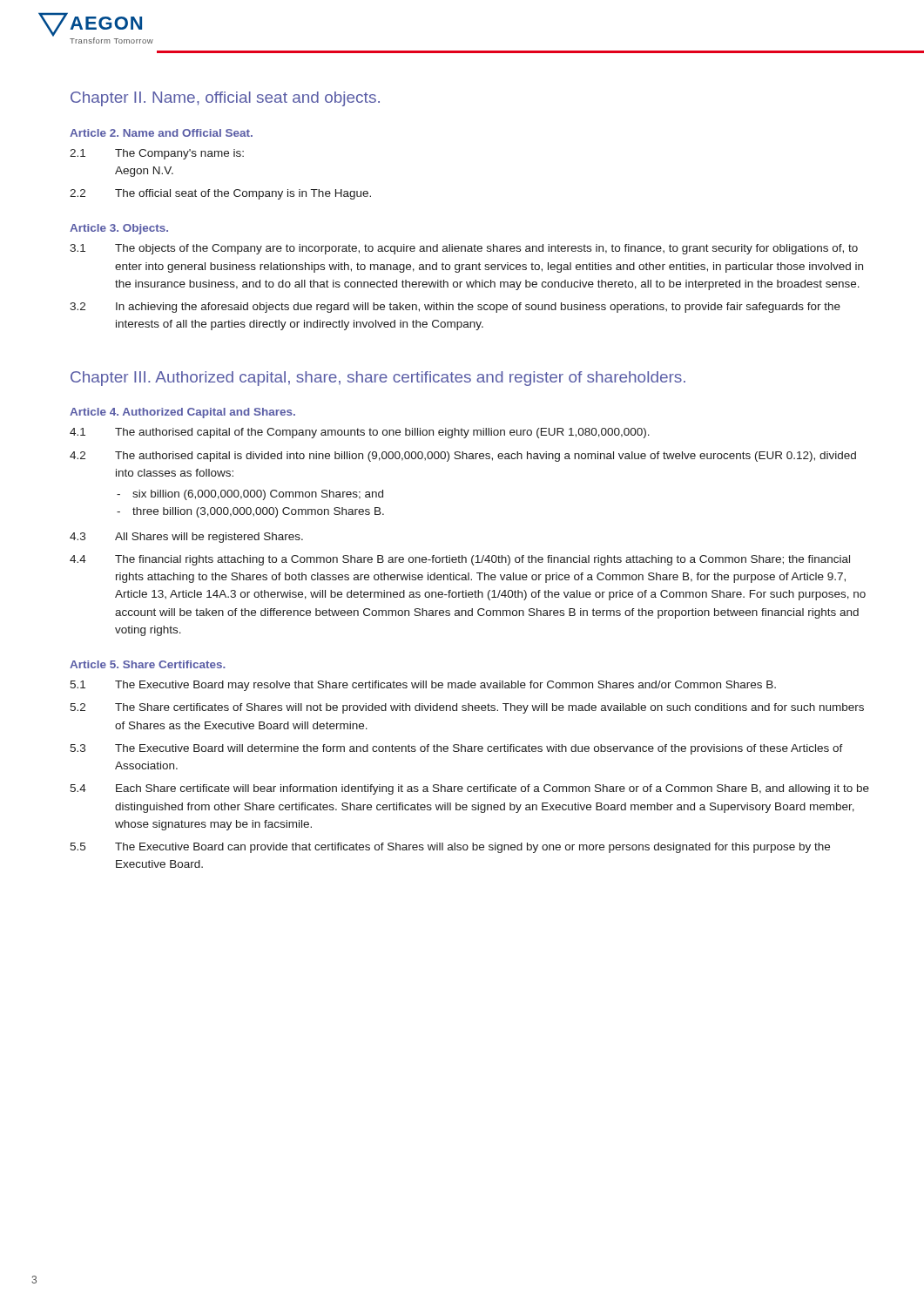Point to the block beginning "2.2 The official seat of the Company"
The width and height of the screenshot is (924, 1307).
(220, 194)
